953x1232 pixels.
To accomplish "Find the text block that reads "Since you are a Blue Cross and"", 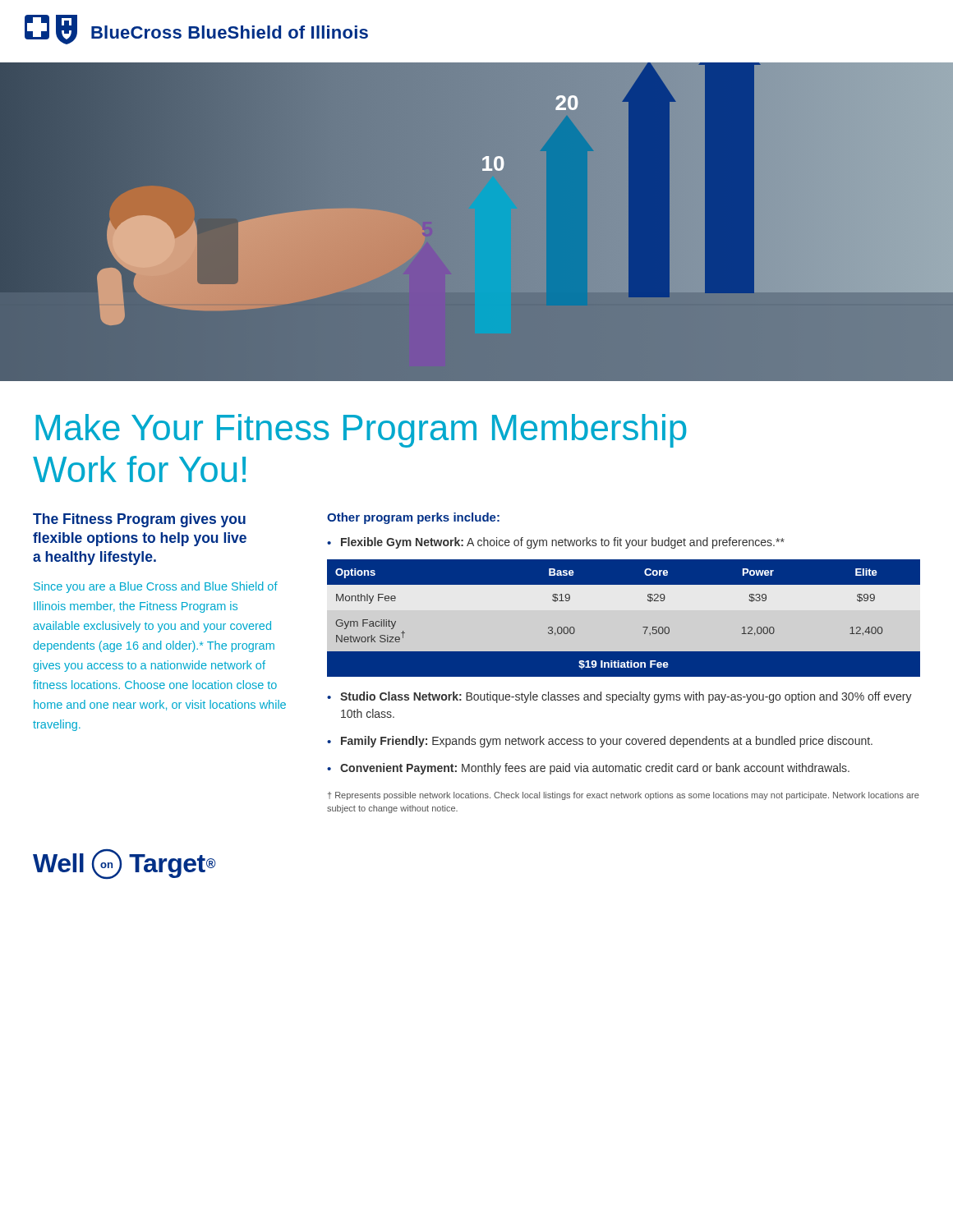I will (160, 656).
